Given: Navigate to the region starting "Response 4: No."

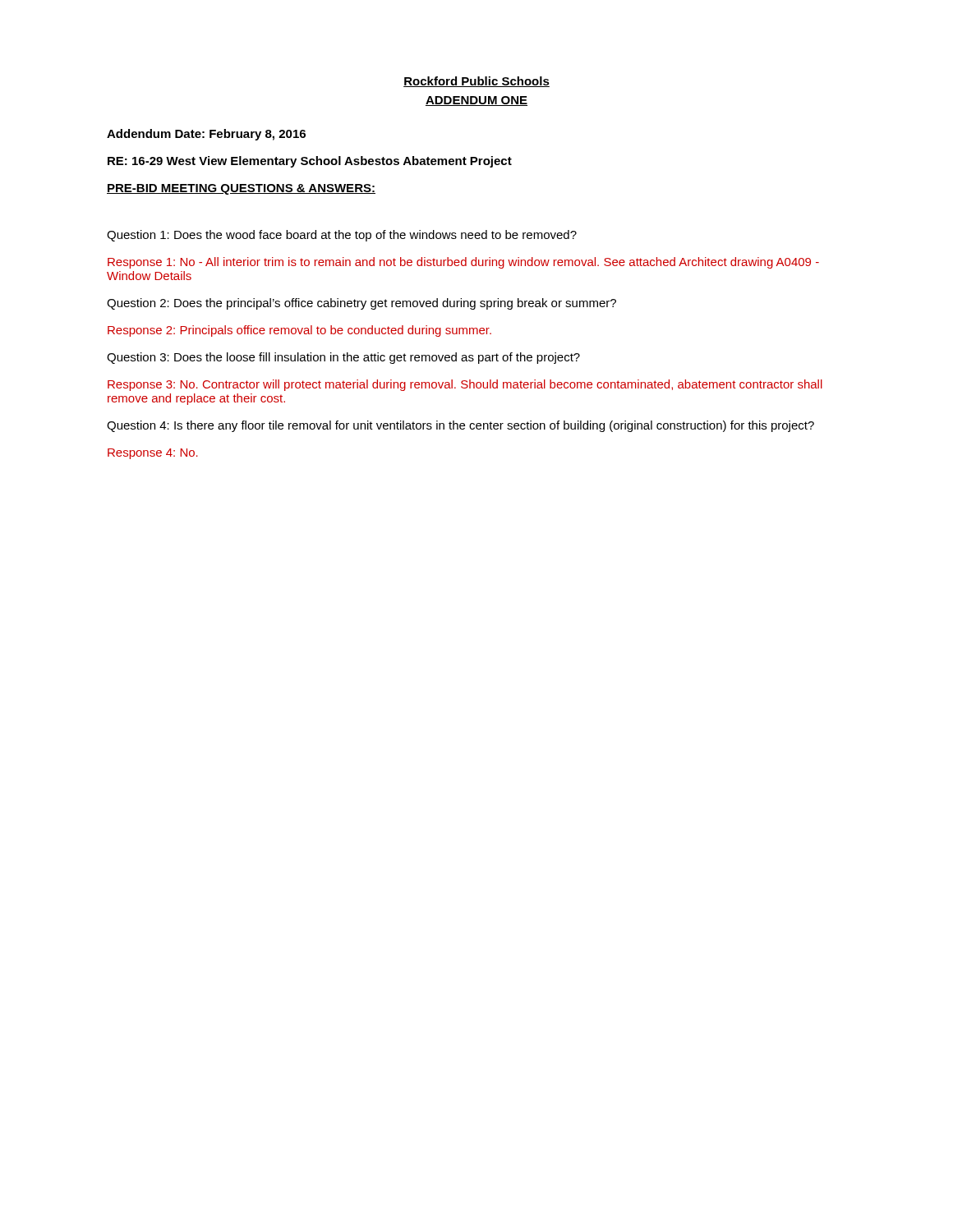Looking at the screenshot, I should pyautogui.click(x=153, y=452).
